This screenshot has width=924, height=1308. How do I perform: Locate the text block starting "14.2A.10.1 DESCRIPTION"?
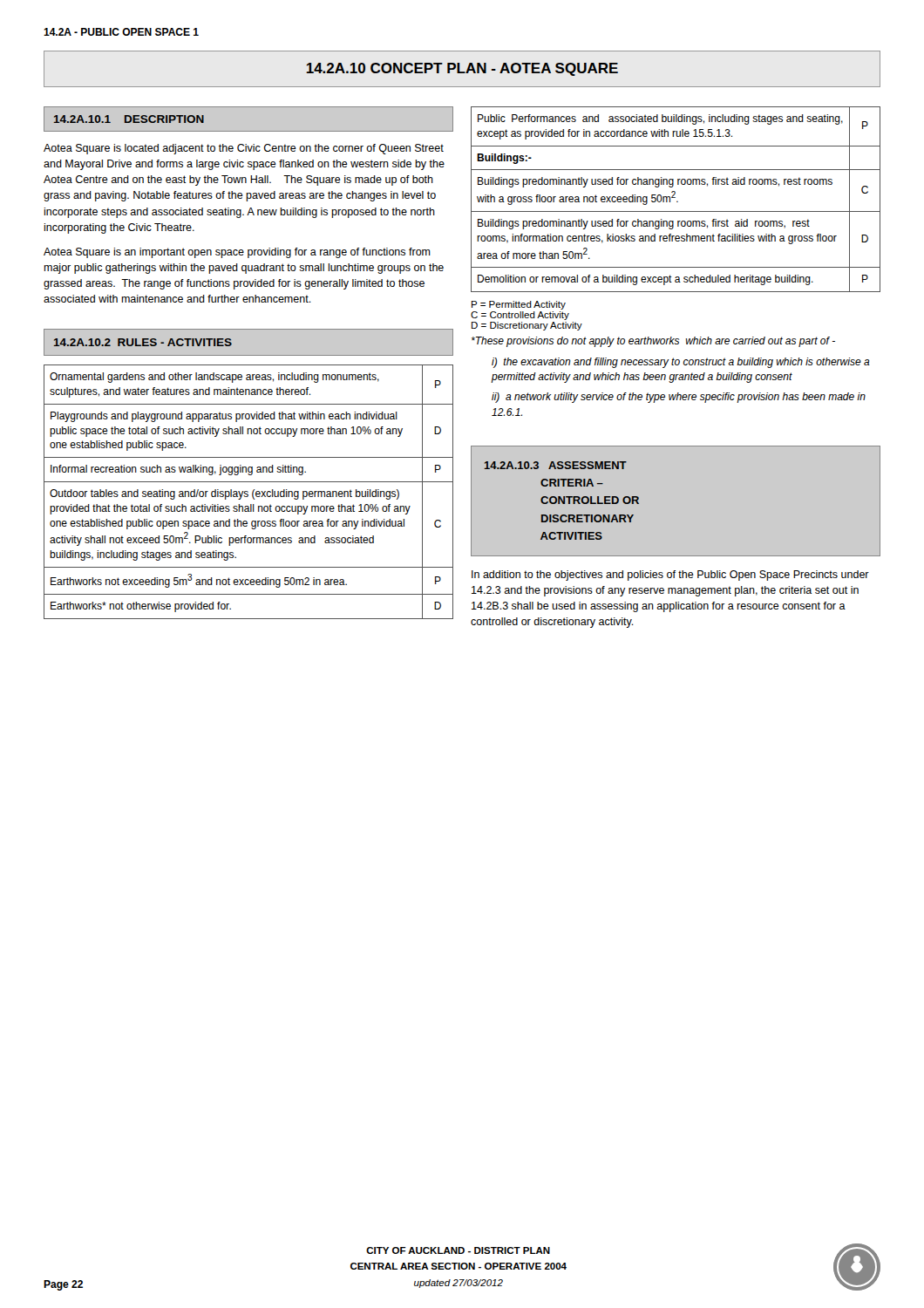click(129, 119)
